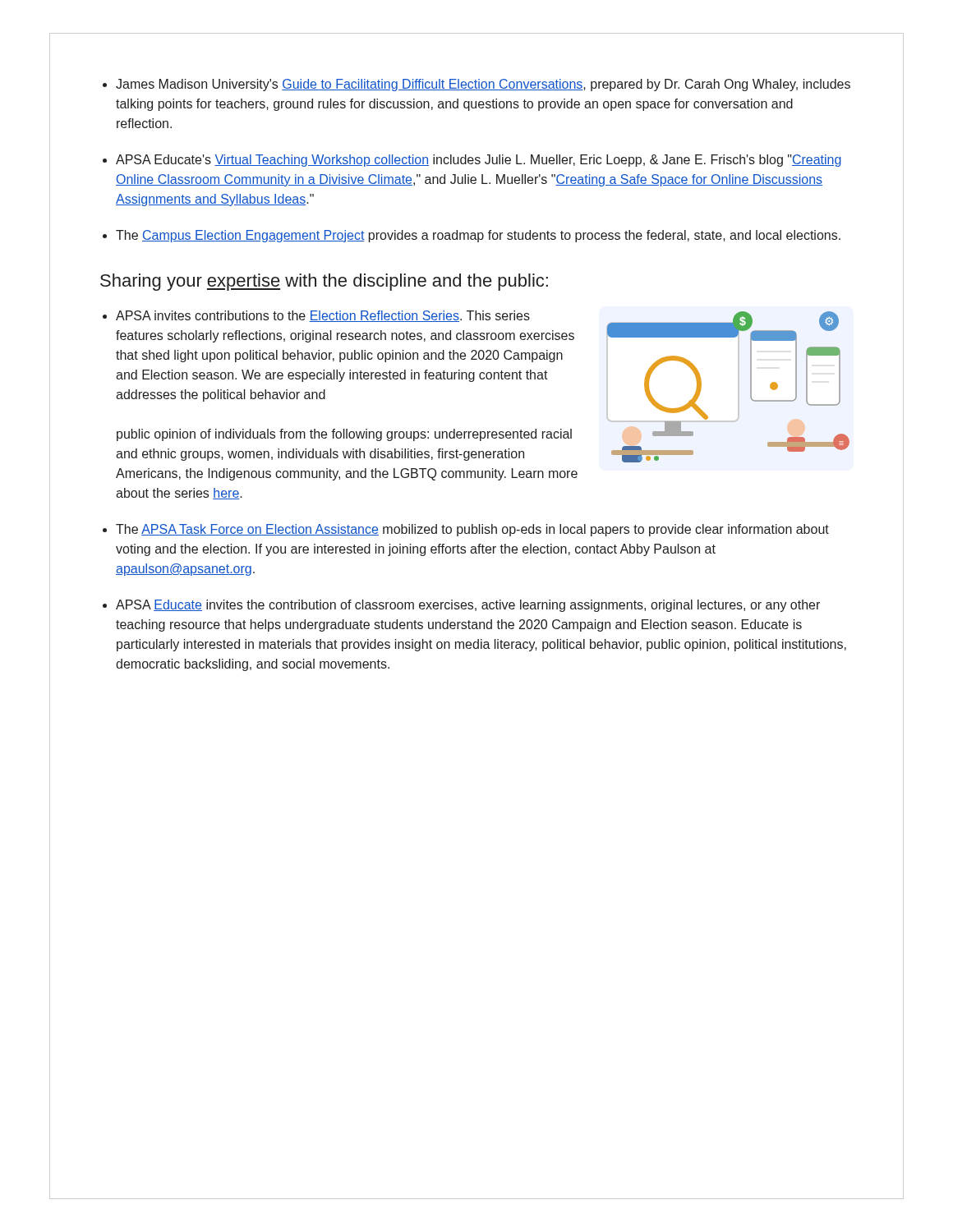Click the passage that begins "James Madison University's Guide to Facilitating"
The width and height of the screenshot is (953, 1232).
(483, 104)
